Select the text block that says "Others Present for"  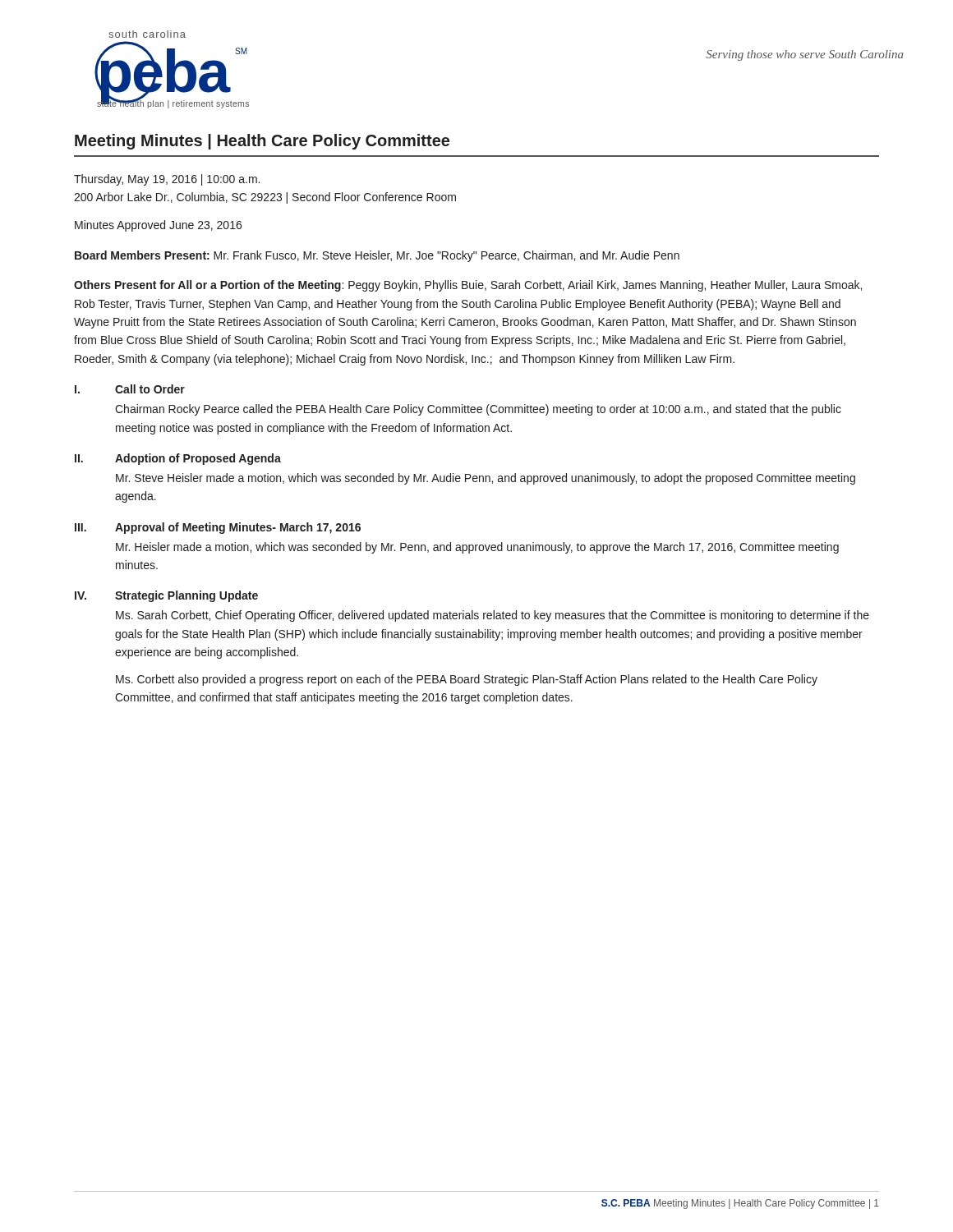tap(468, 322)
